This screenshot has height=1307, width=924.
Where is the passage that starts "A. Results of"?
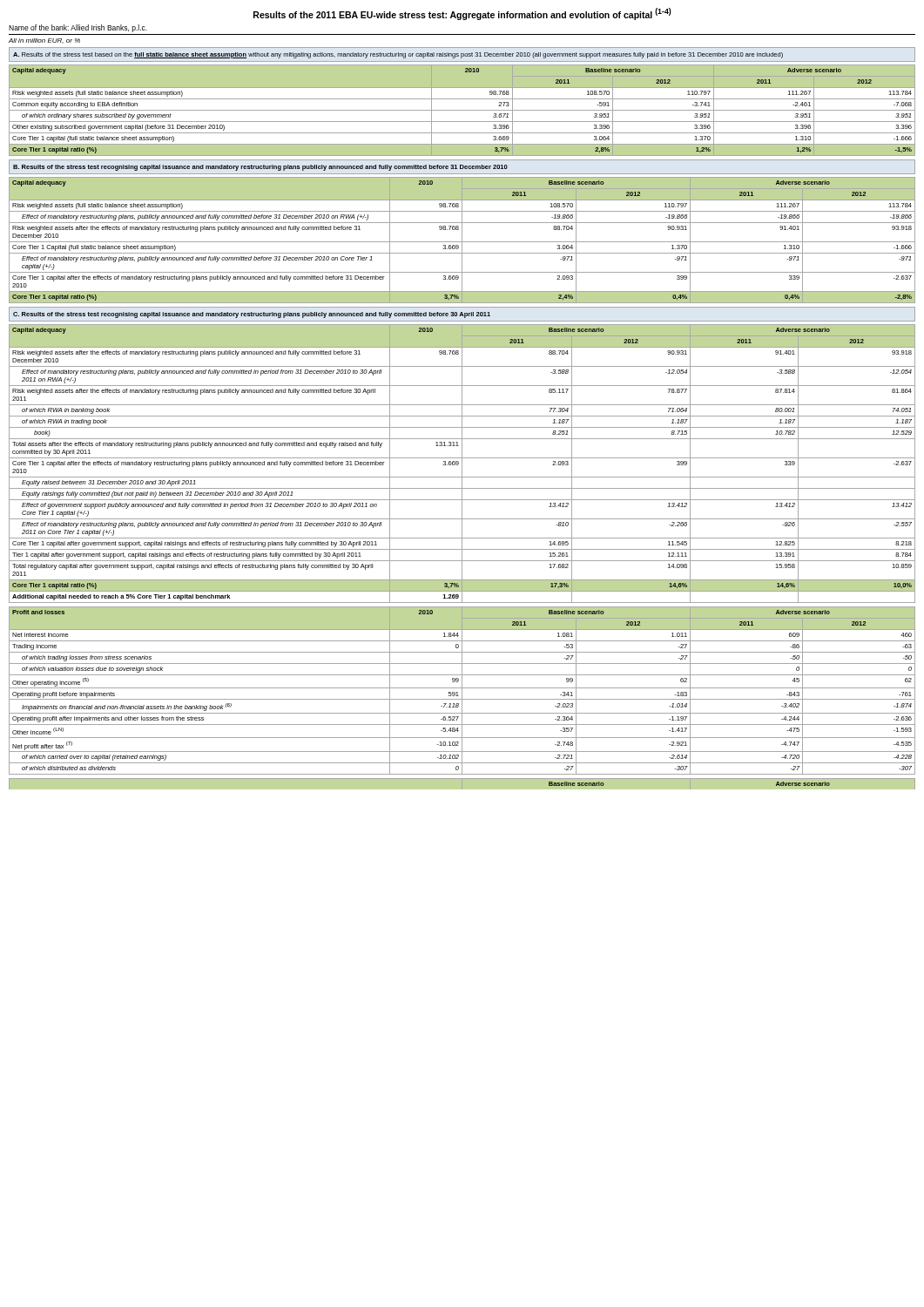point(398,54)
